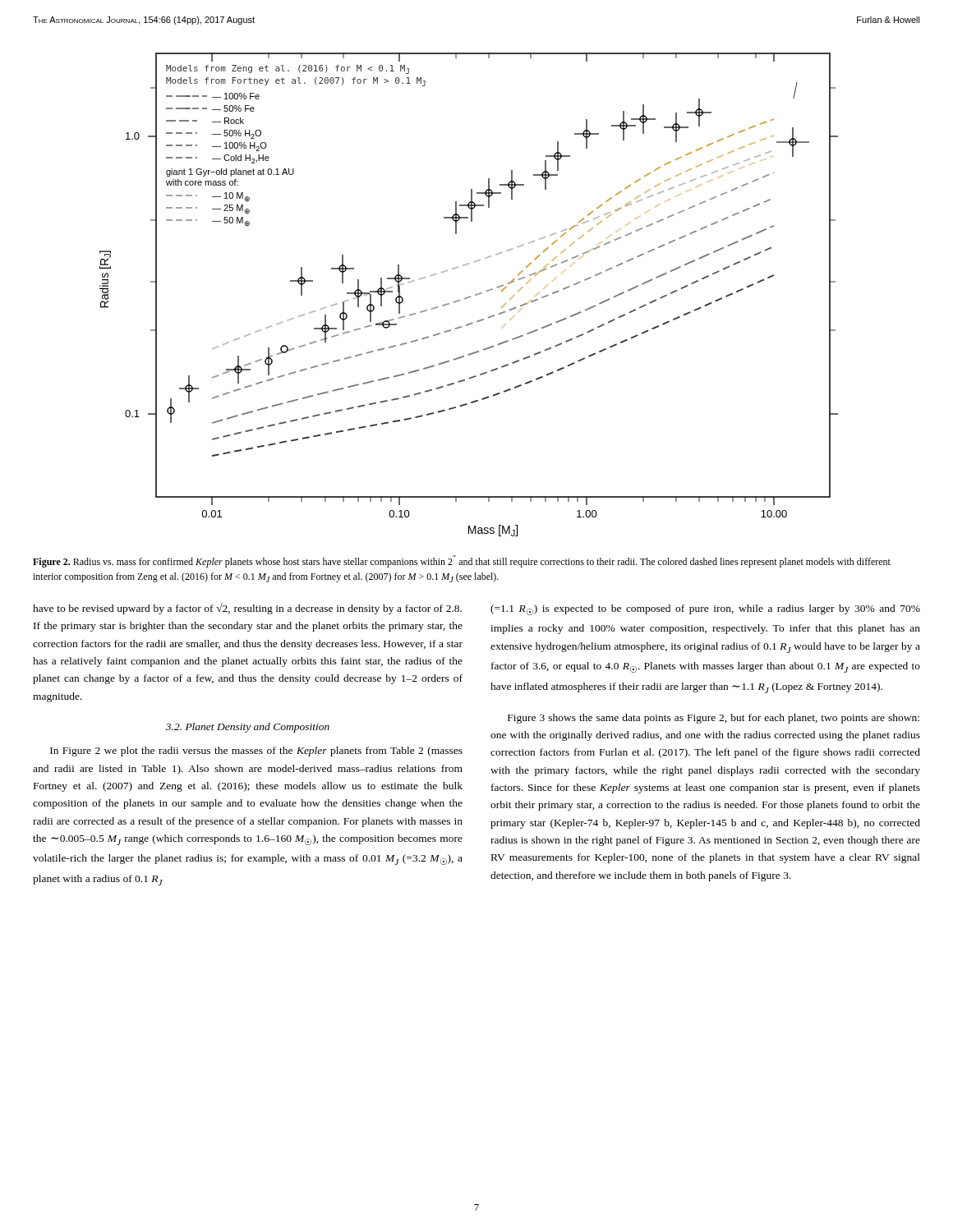Locate the scatter plot
953x1232 pixels.
point(476,292)
